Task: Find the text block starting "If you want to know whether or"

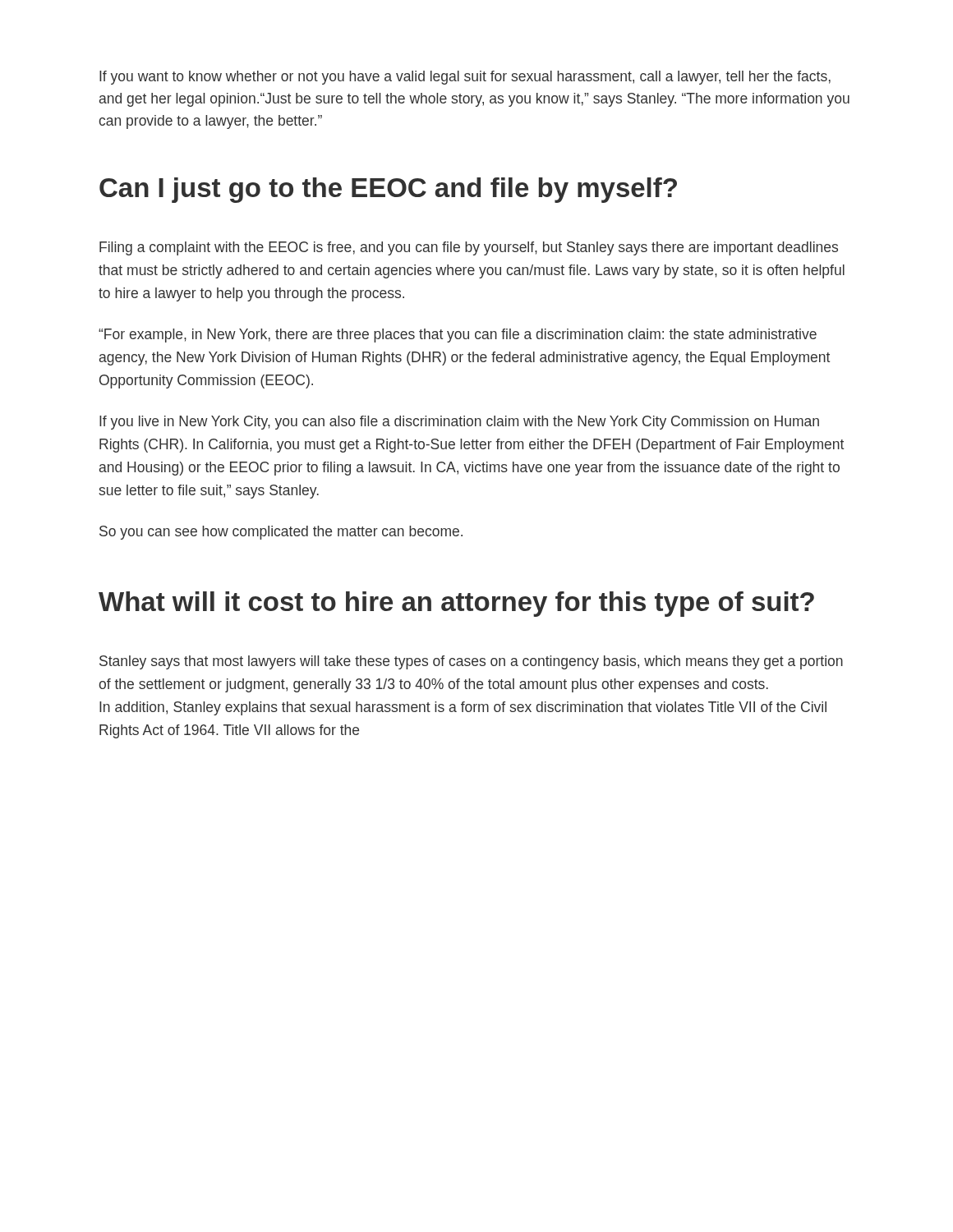Action: point(474,99)
